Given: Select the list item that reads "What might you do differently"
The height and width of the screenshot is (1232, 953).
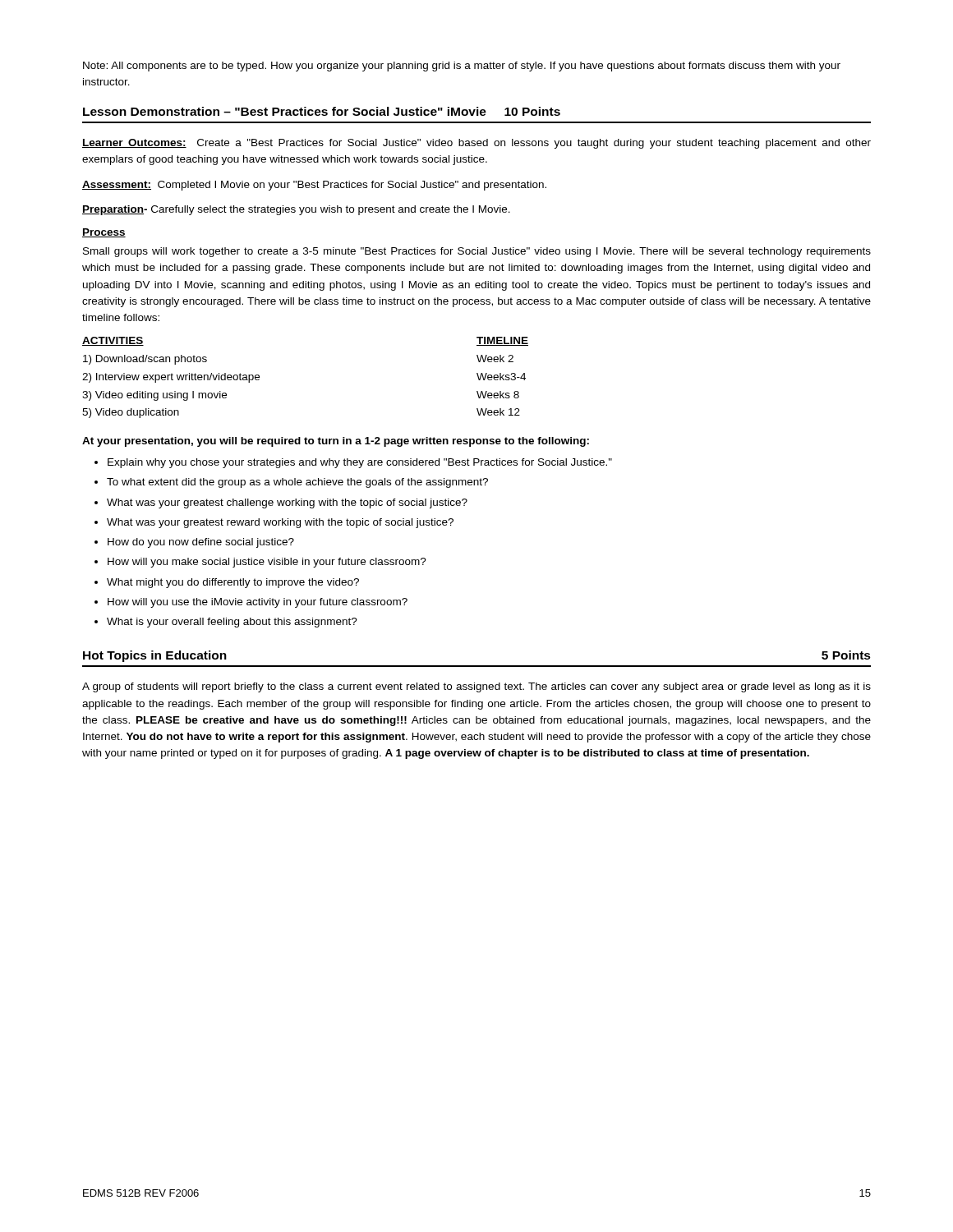Looking at the screenshot, I should [x=233, y=582].
